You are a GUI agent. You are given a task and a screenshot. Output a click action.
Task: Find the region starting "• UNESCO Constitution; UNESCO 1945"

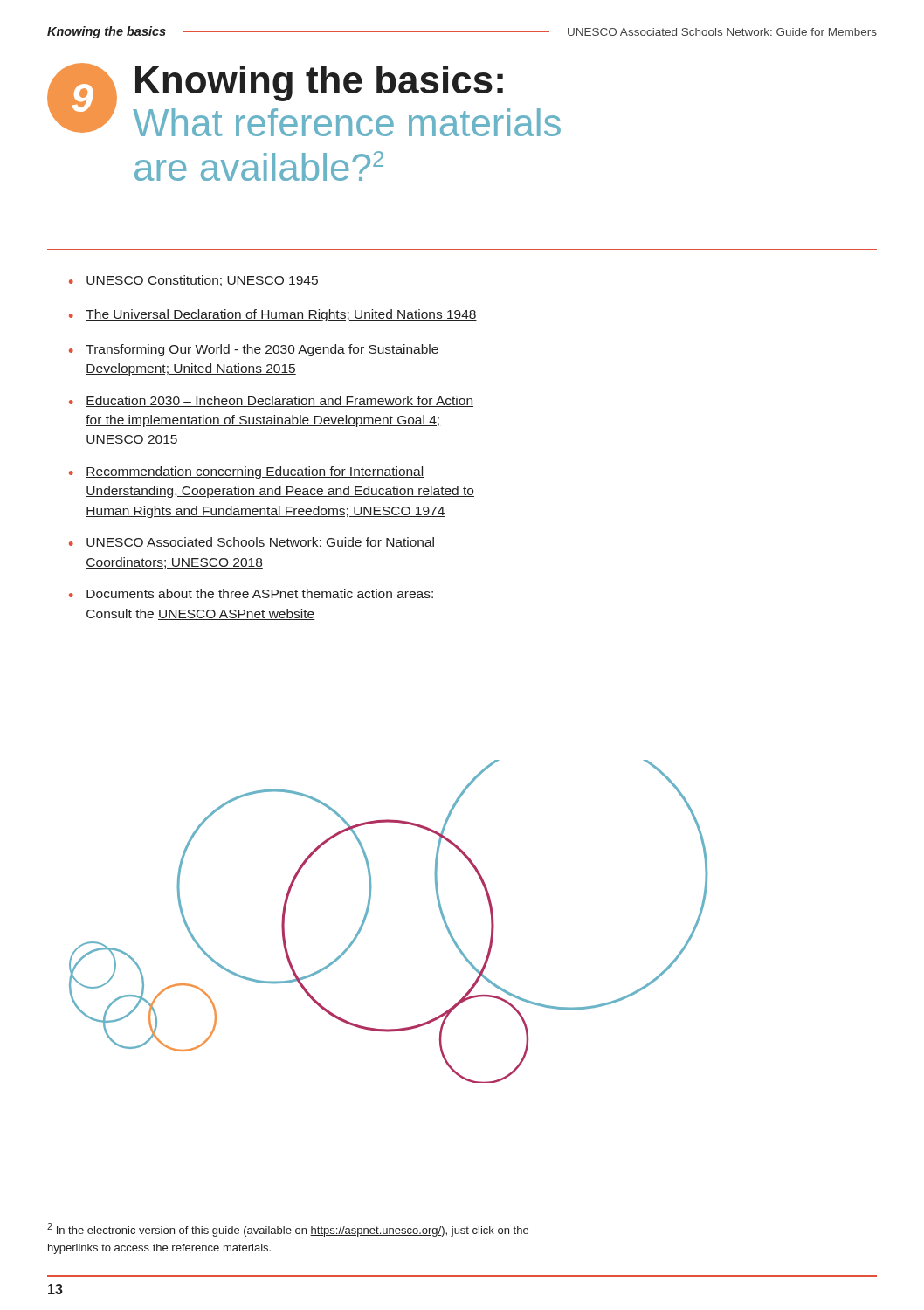[193, 282]
